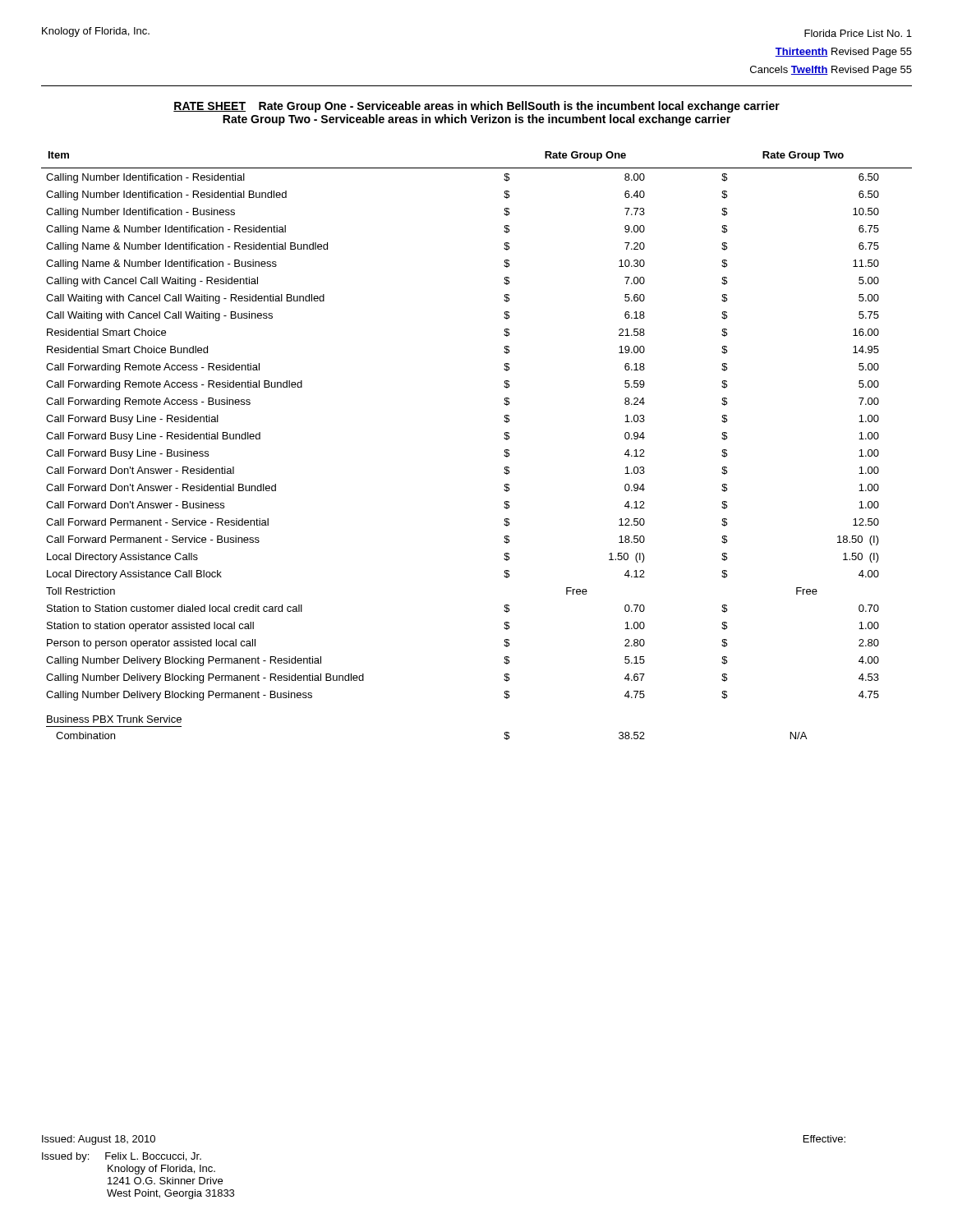
Task: Find the table that mentions "Call Forward Don't Answer"
Action: pos(476,445)
